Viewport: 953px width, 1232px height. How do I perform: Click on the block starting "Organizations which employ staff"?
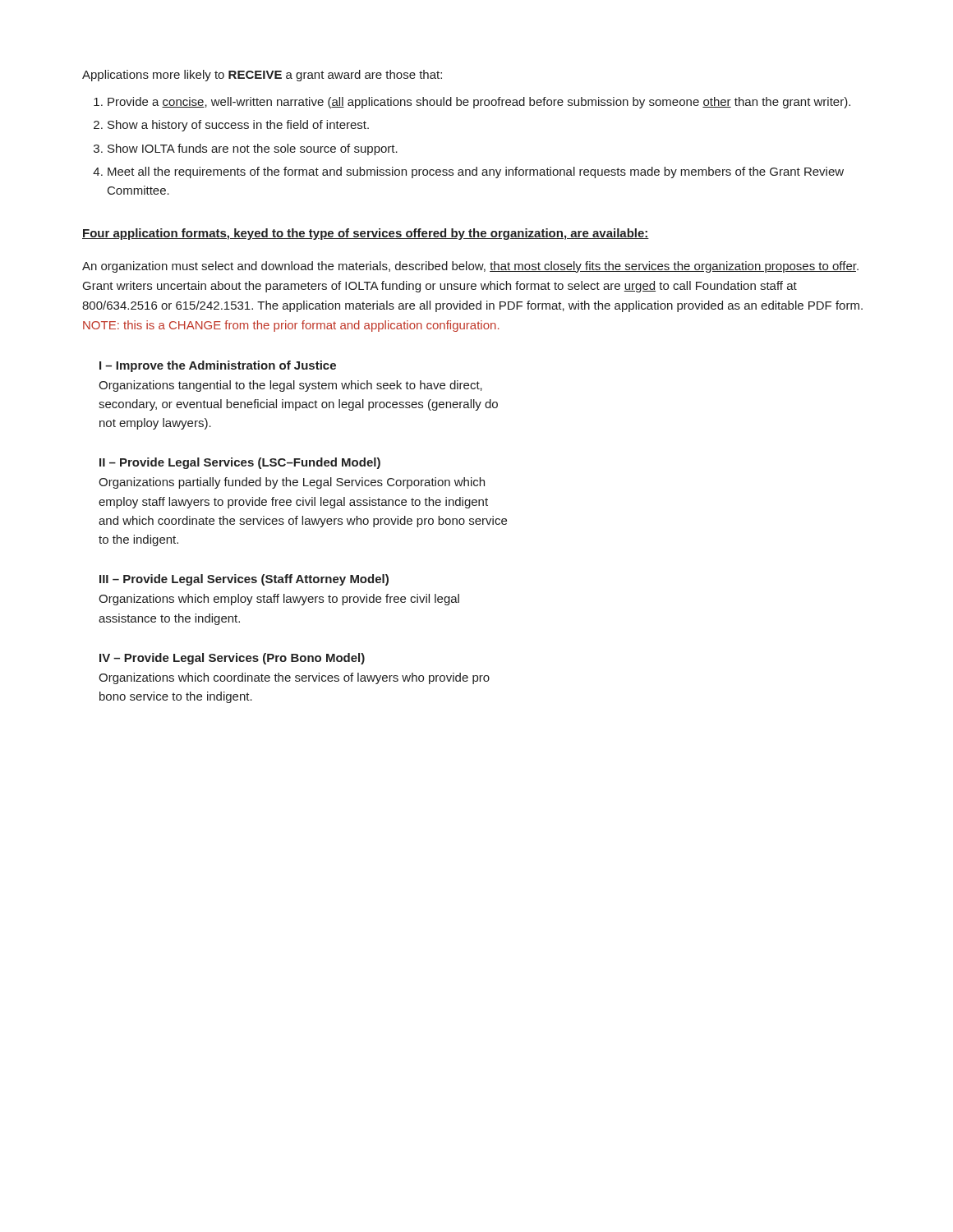pyautogui.click(x=279, y=608)
